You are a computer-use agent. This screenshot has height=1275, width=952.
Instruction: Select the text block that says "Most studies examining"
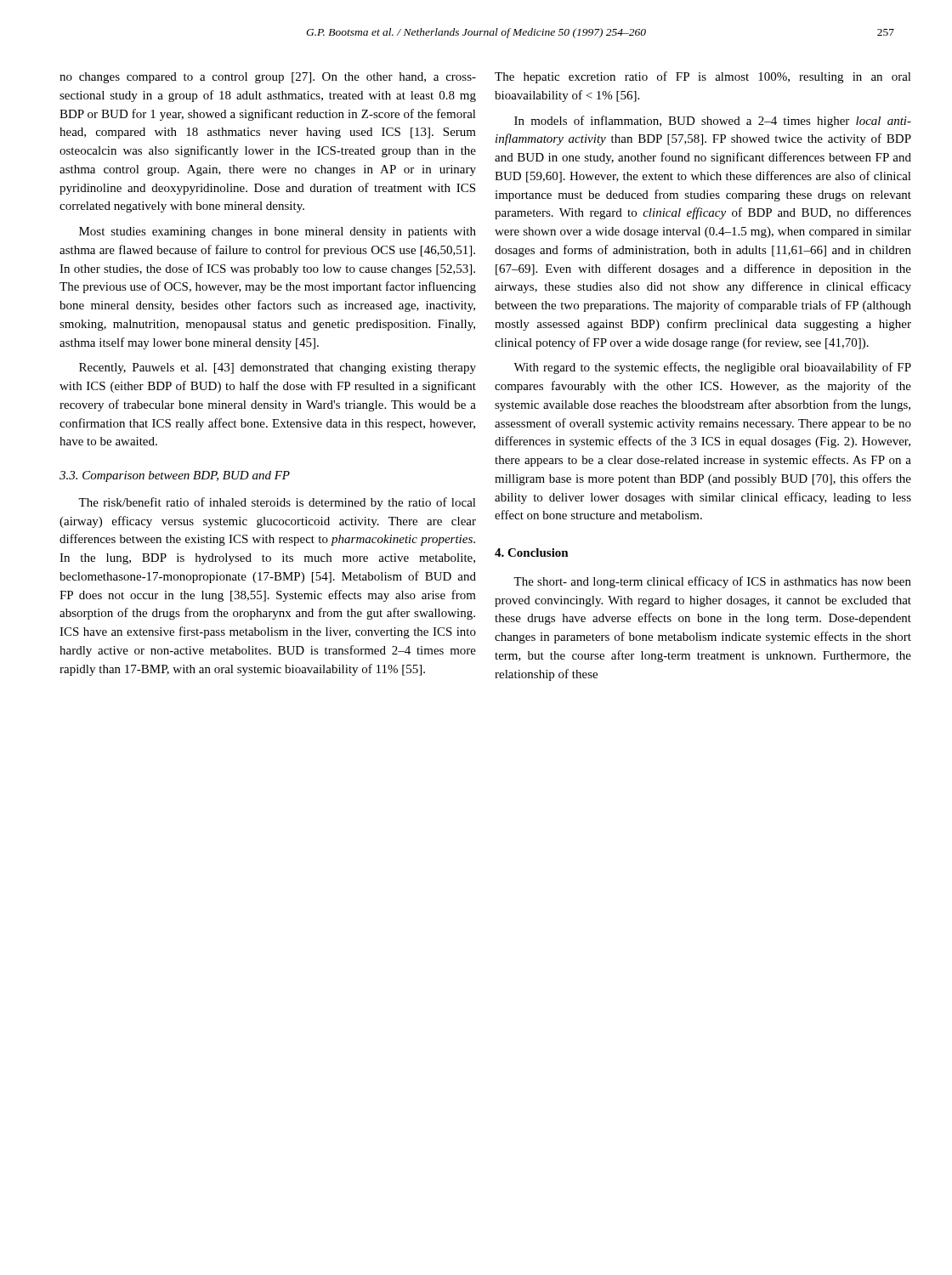[x=268, y=287]
